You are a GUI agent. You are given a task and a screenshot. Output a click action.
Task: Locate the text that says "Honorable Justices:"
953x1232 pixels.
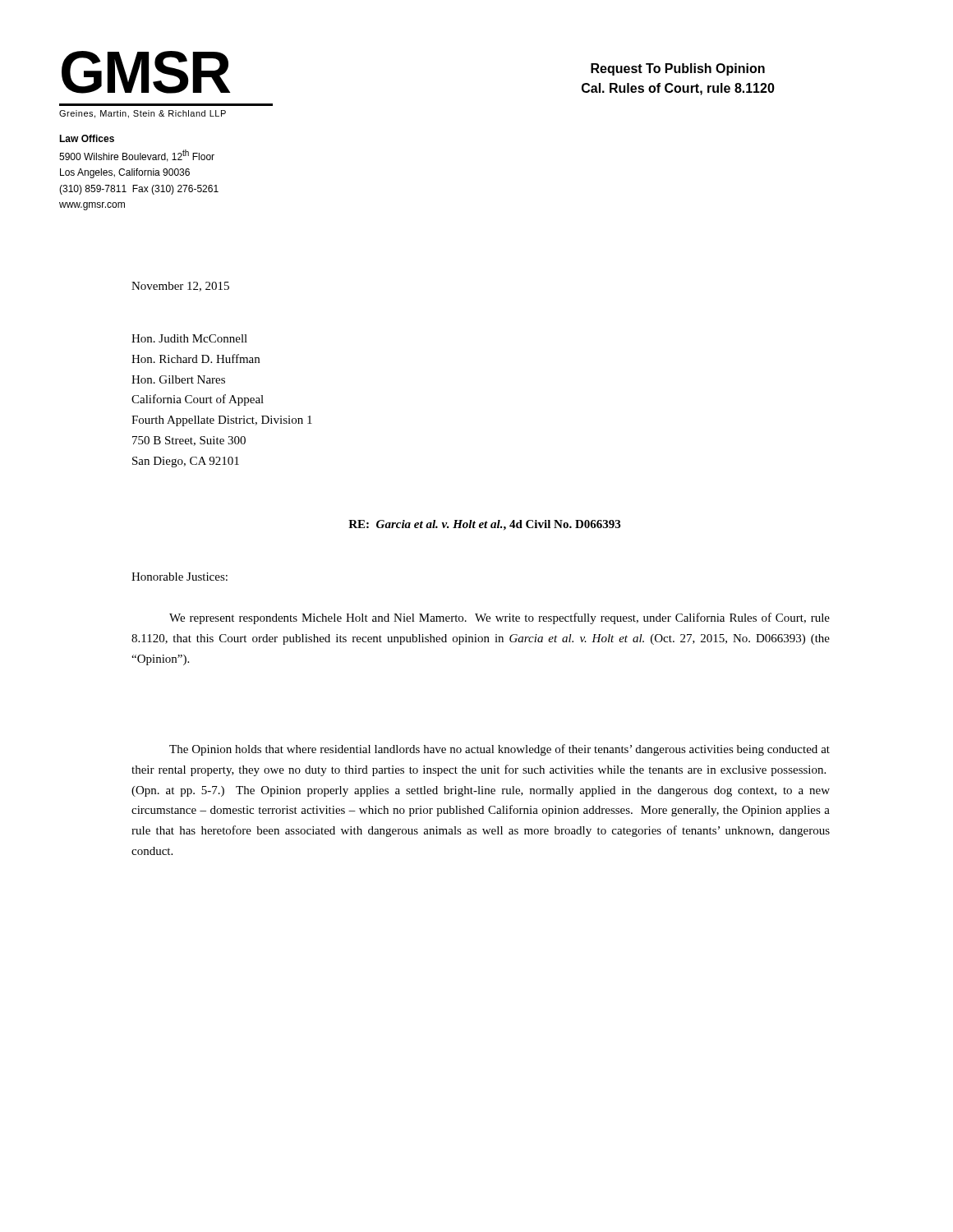(180, 577)
